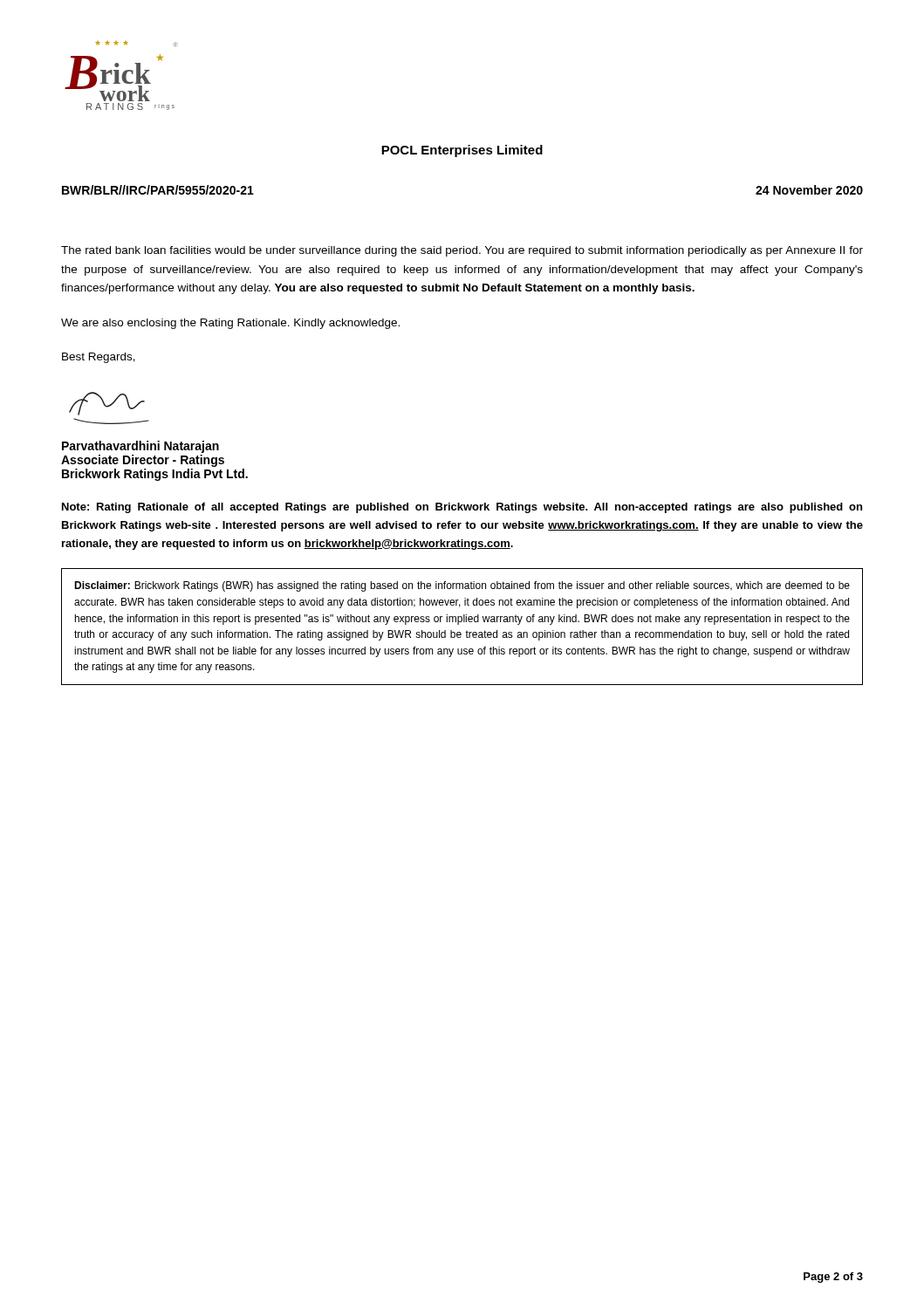Screen dimensions: 1309x924
Task: Find the logo
Action: pyautogui.click(x=462, y=76)
